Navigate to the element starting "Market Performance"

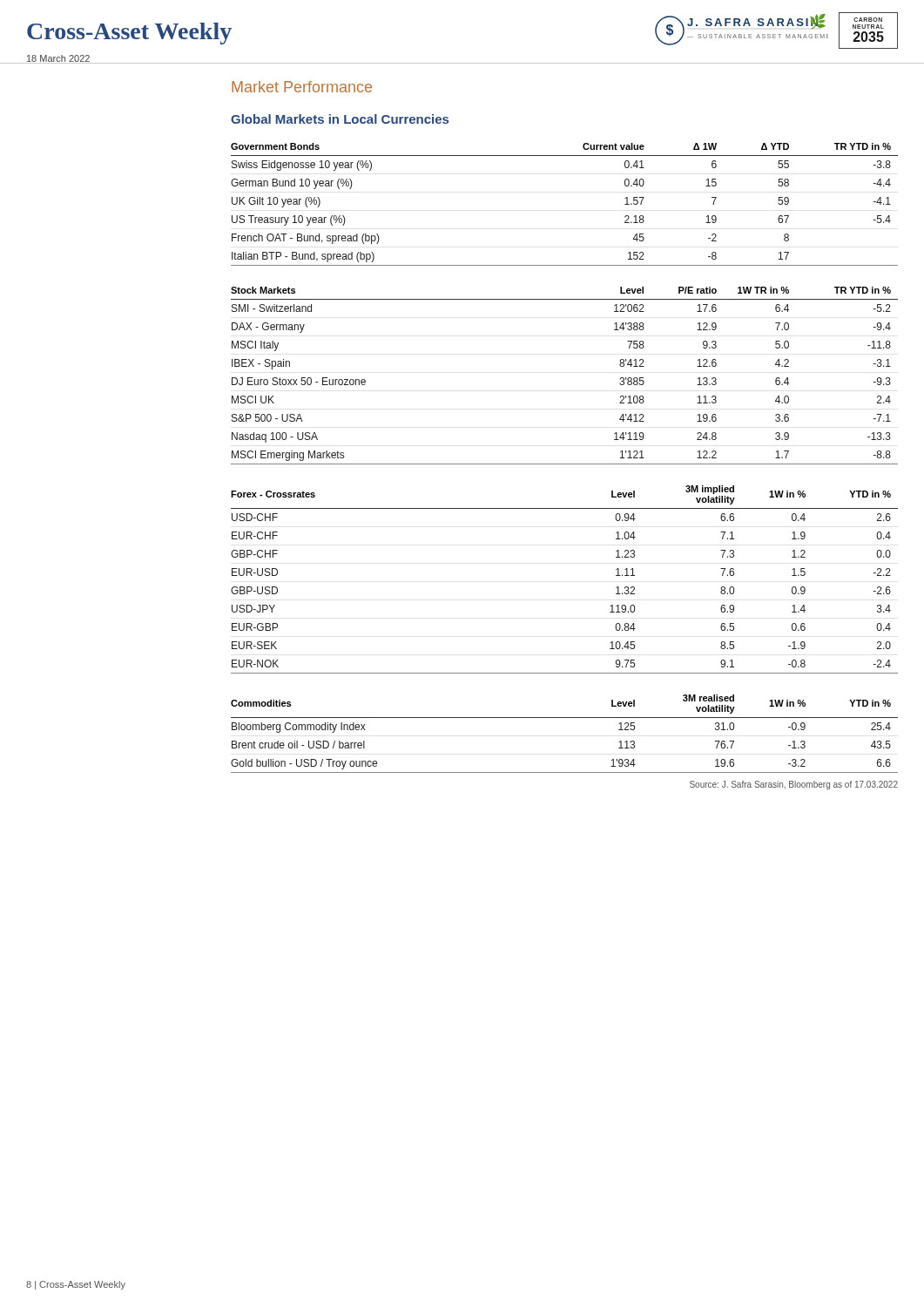[x=302, y=87]
